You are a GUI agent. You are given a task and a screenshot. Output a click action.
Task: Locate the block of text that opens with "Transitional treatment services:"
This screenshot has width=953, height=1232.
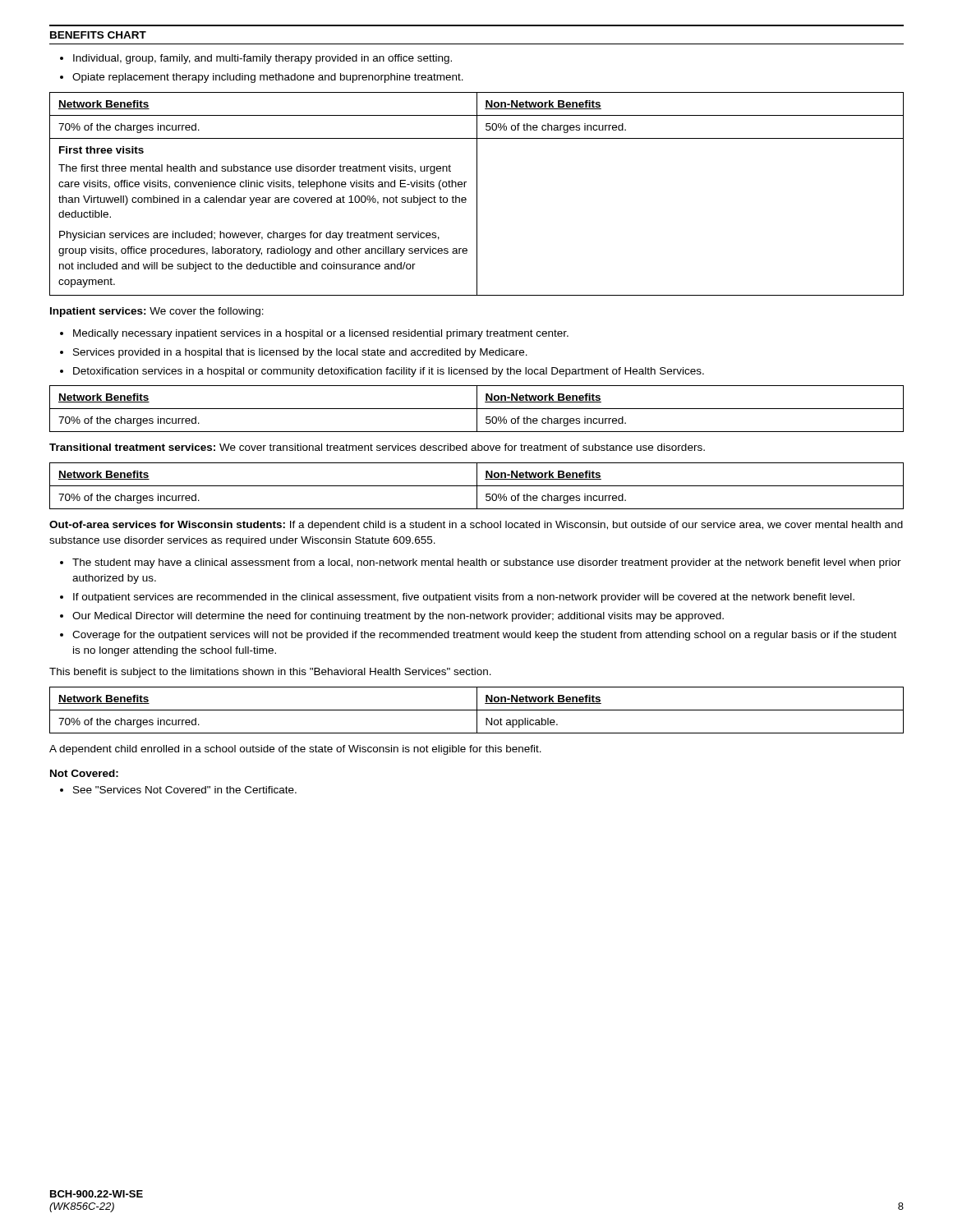point(377,448)
